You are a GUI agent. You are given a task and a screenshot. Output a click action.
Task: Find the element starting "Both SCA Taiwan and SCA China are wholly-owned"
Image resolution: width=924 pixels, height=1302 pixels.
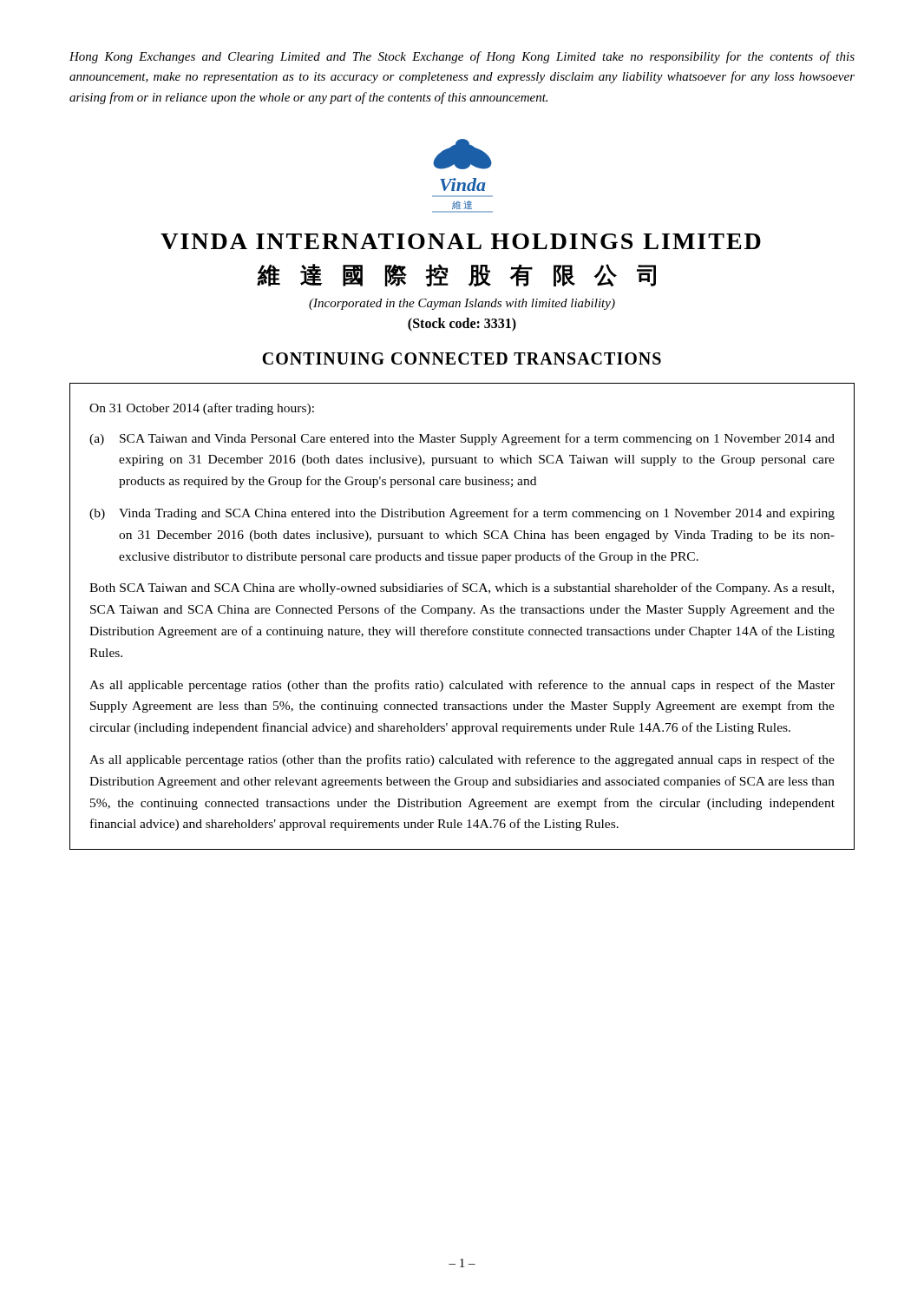[462, 620]
